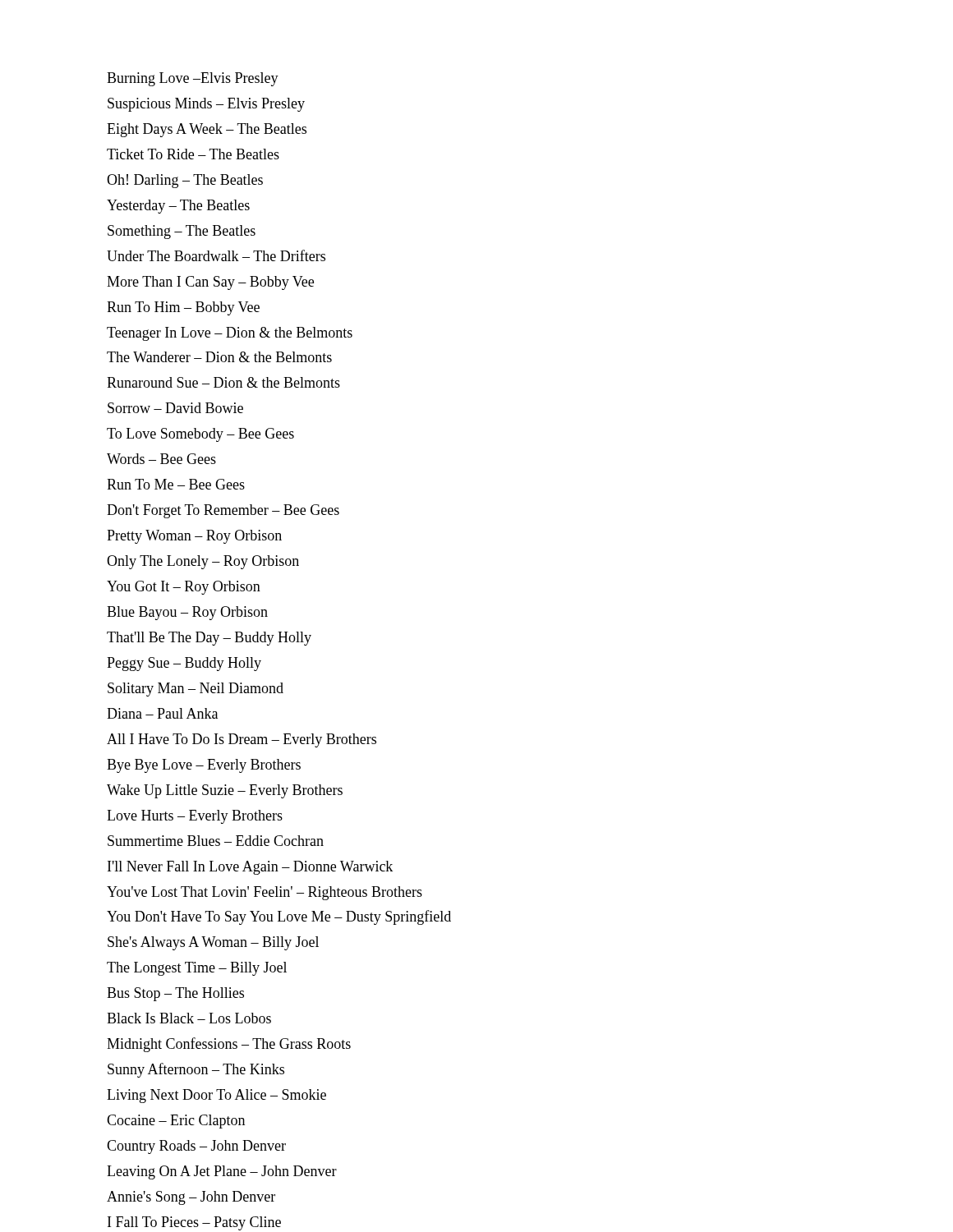Click on the text block starting "Solitary Man – Neil"
The width and height of the screenshot is (953, 1232).
(x=195, y=688)
